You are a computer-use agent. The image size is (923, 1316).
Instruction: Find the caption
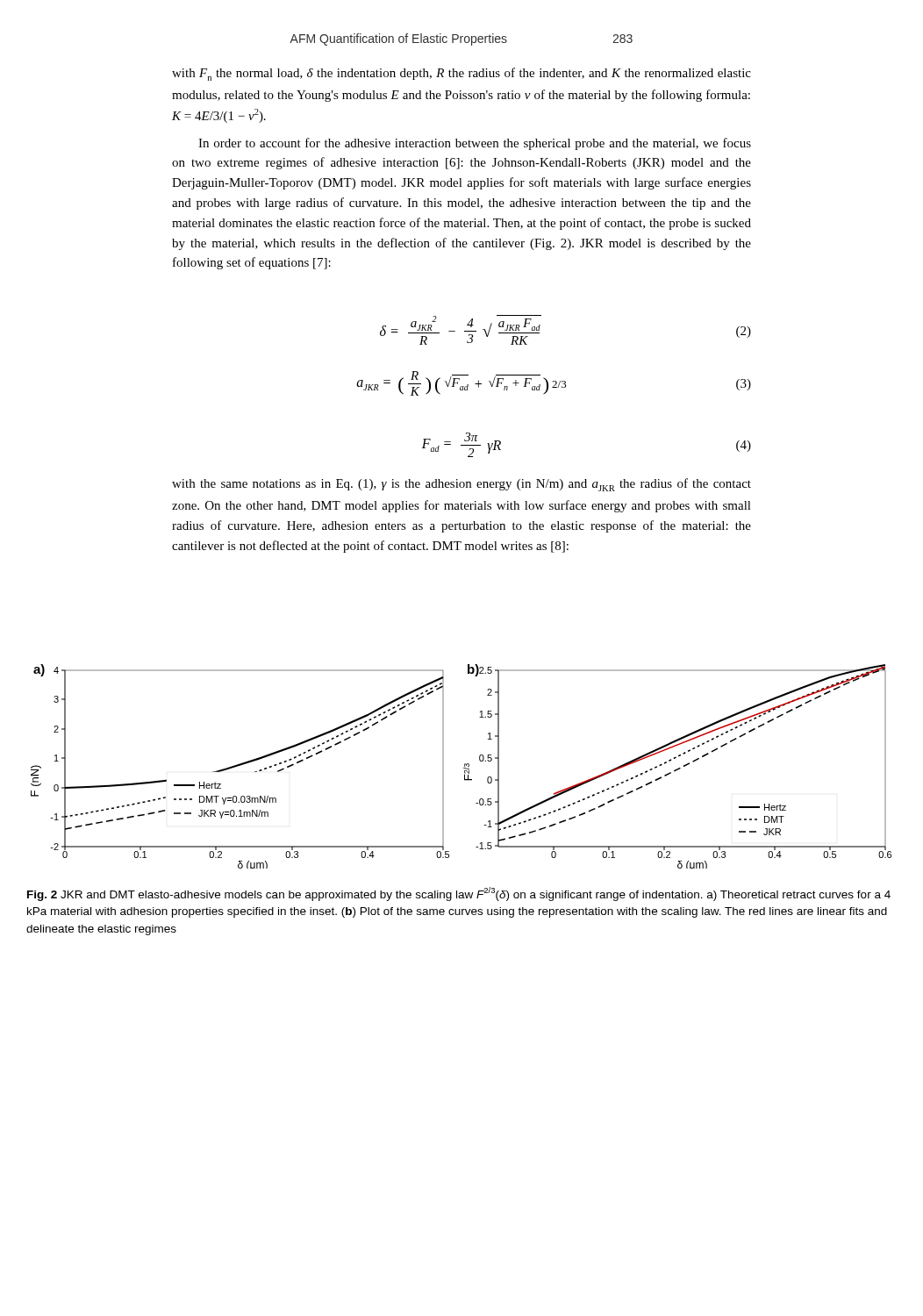tap(459, 910)
